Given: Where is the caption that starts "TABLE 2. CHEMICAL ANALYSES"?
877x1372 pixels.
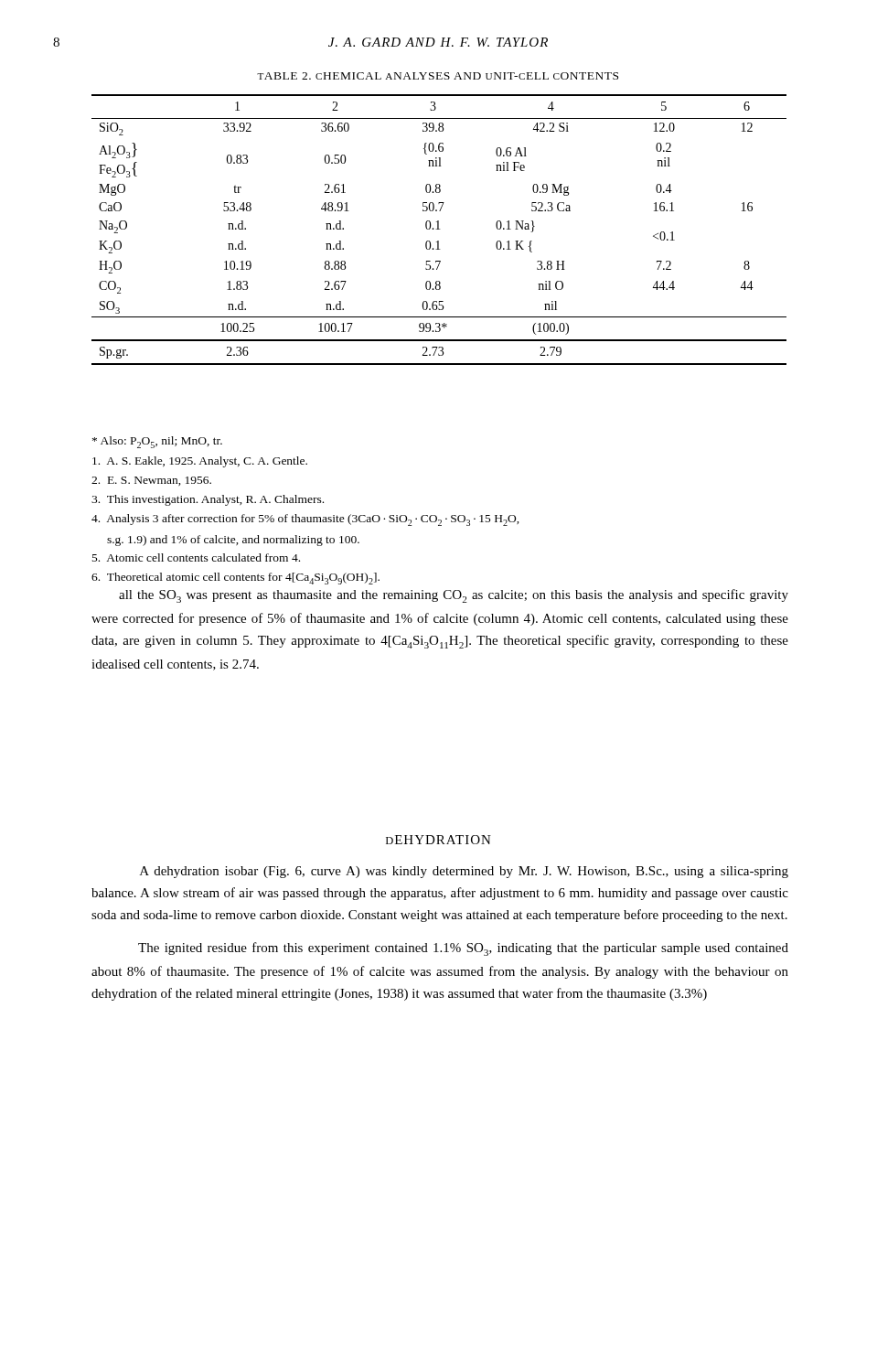Looking at the screenshot, I should 438,75.
